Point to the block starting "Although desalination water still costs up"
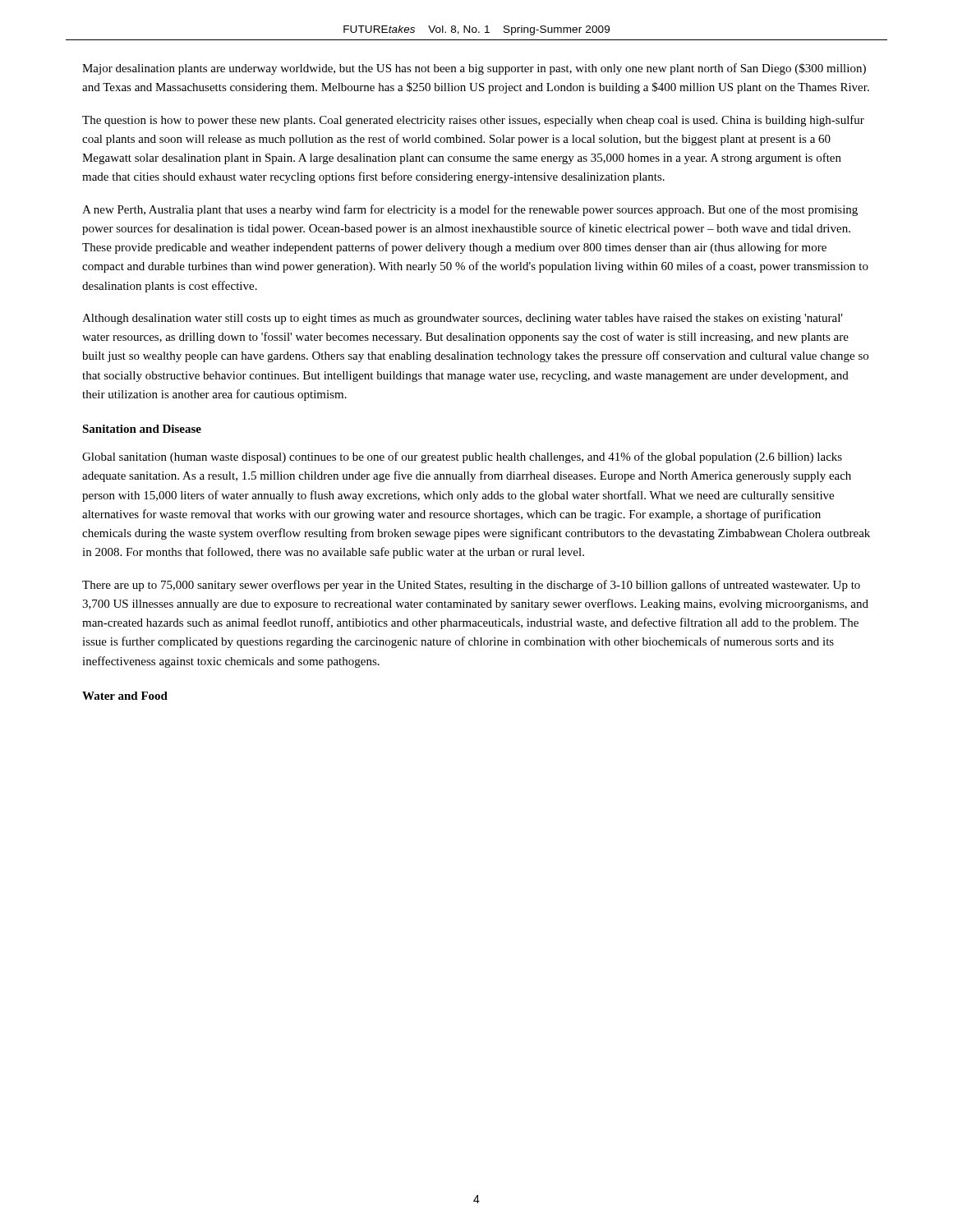The image size is (953, 1232). [476, 356]
